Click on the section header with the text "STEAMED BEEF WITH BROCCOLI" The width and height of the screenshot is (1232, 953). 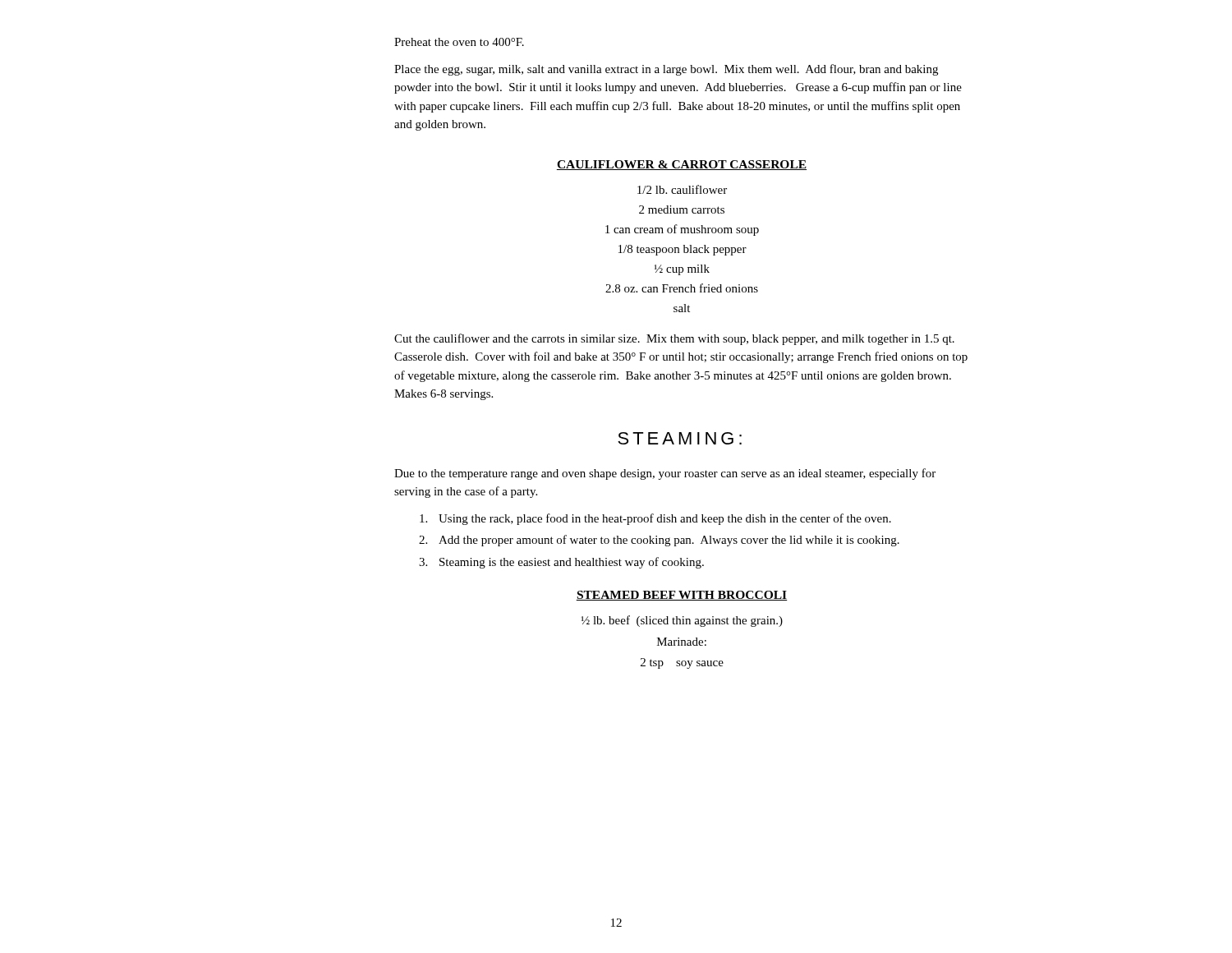682,594
